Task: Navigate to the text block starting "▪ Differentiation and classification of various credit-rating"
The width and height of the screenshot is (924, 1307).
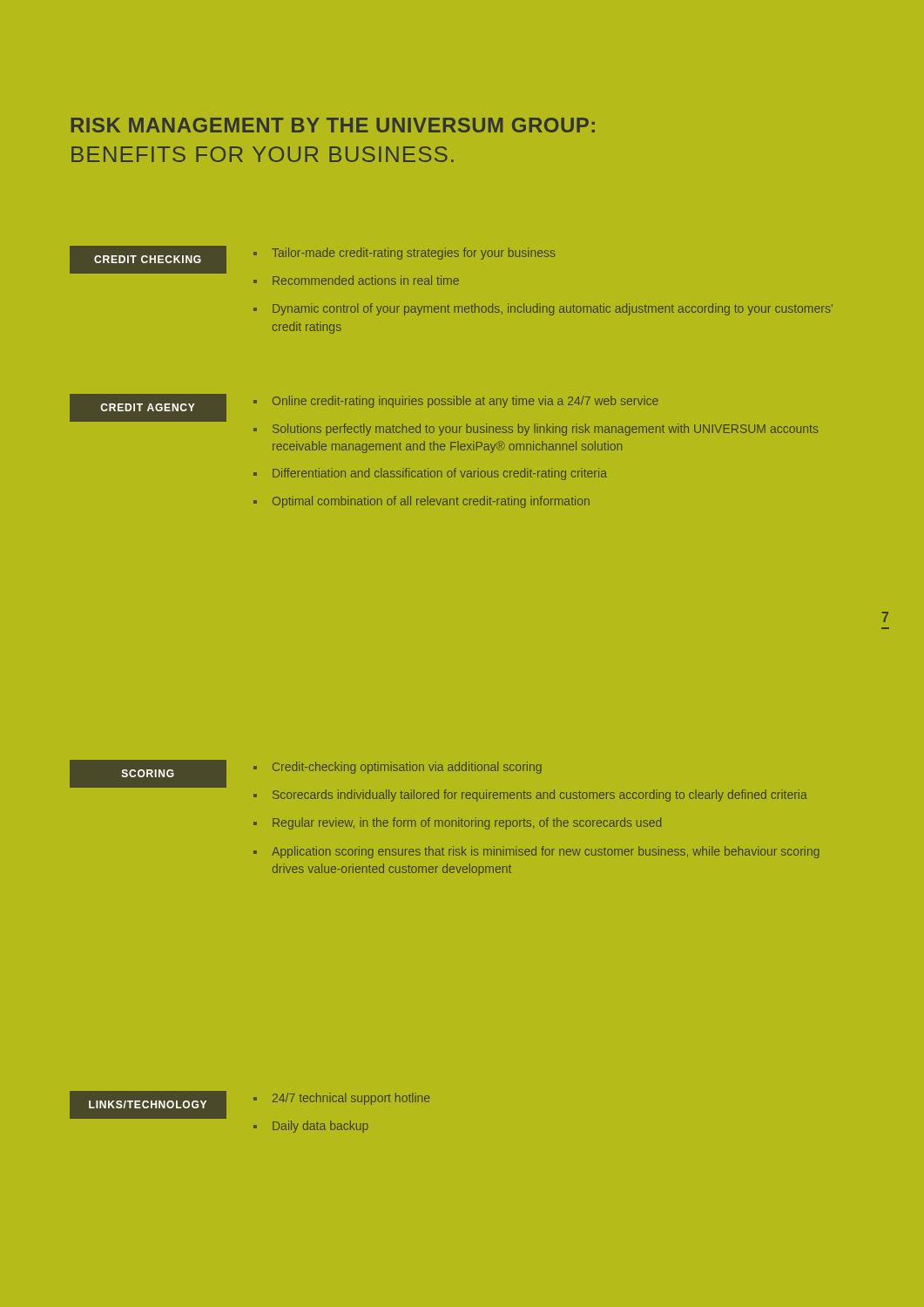Action: [x=430, y=474]
